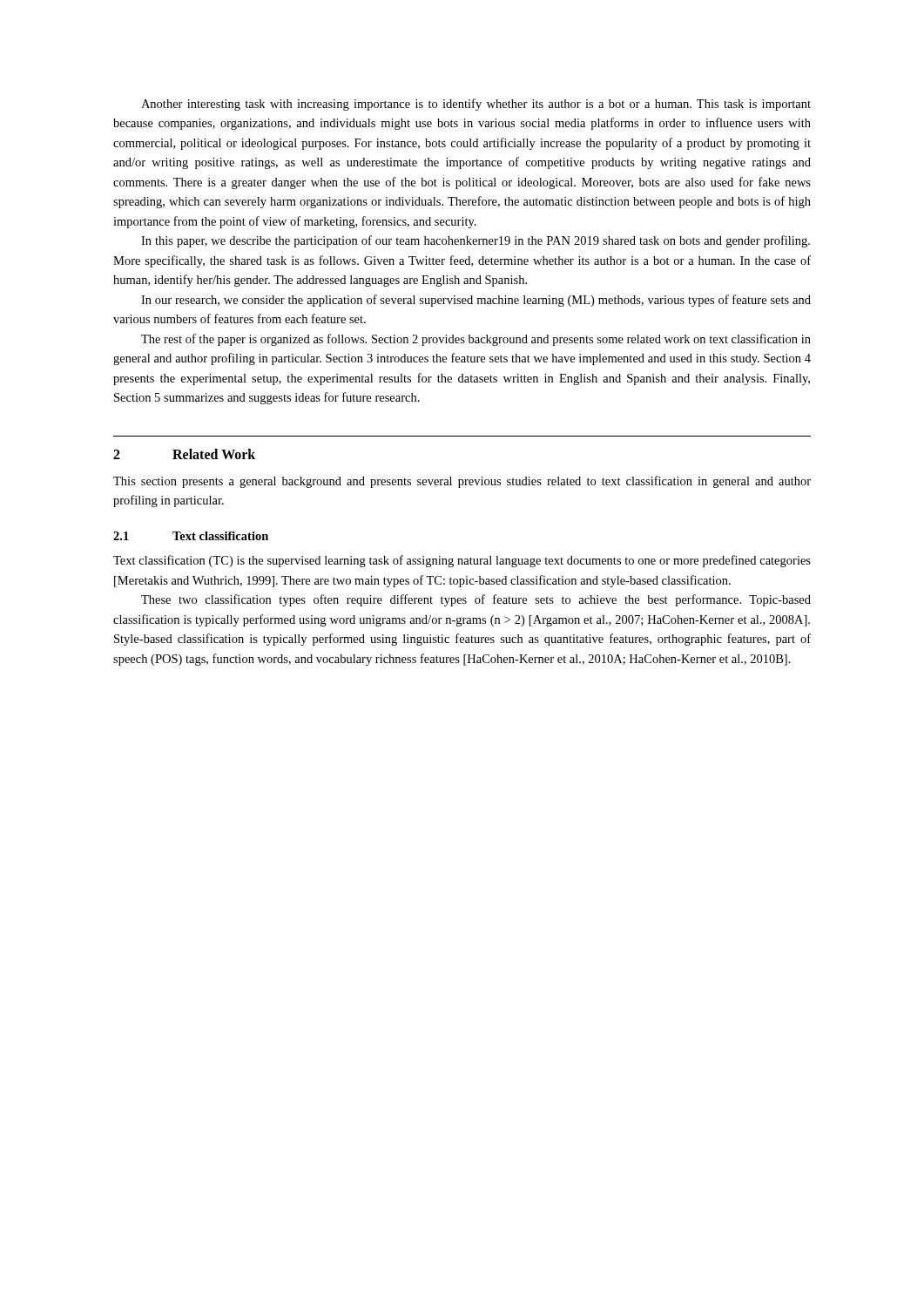Select the text starting "This section presents a general background and"
Viewport: 924px width, 1307px height.
pos(462,491)
